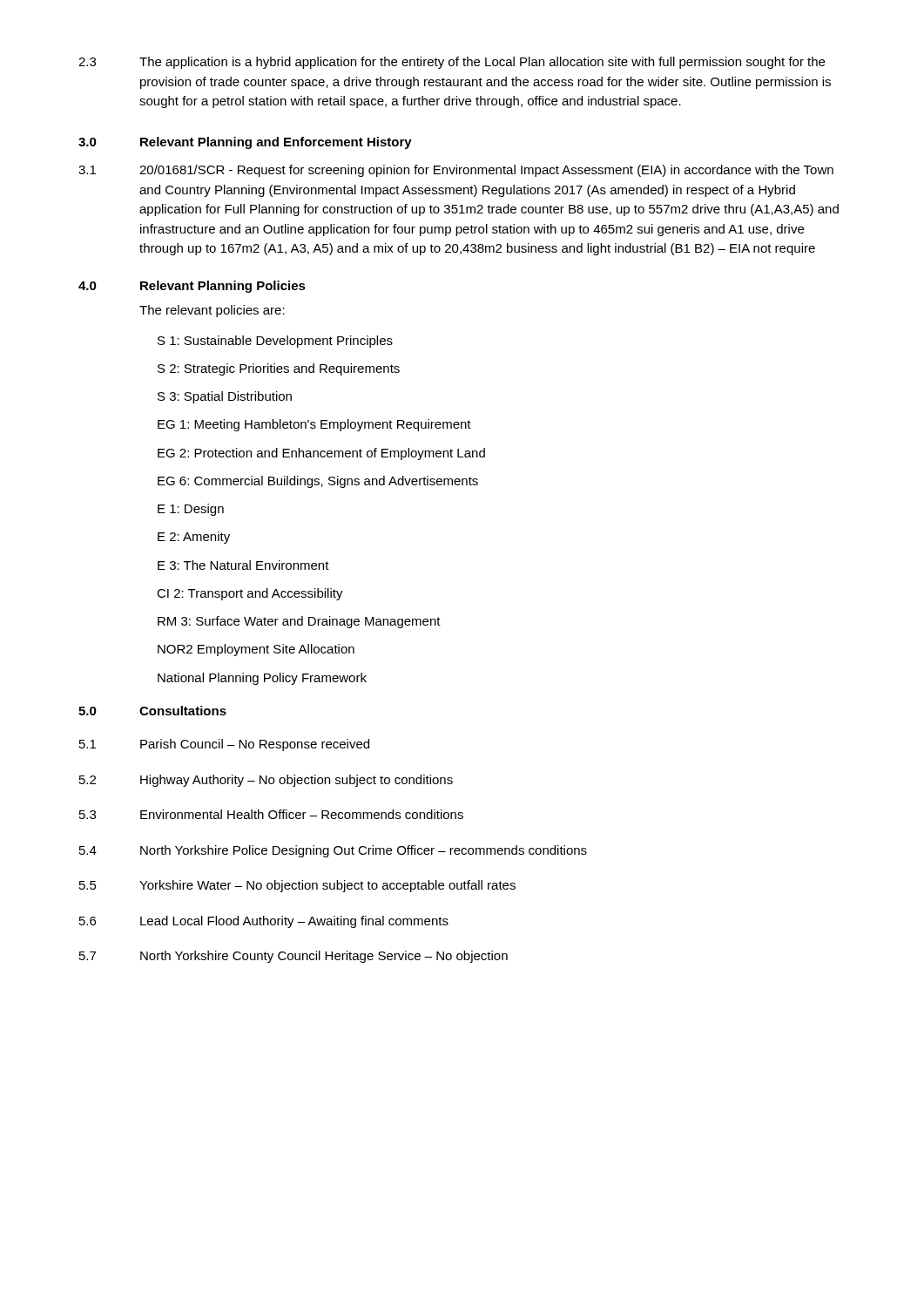Locate the text "NOR2 Employment Site Allocation"

tap(256, 650)
